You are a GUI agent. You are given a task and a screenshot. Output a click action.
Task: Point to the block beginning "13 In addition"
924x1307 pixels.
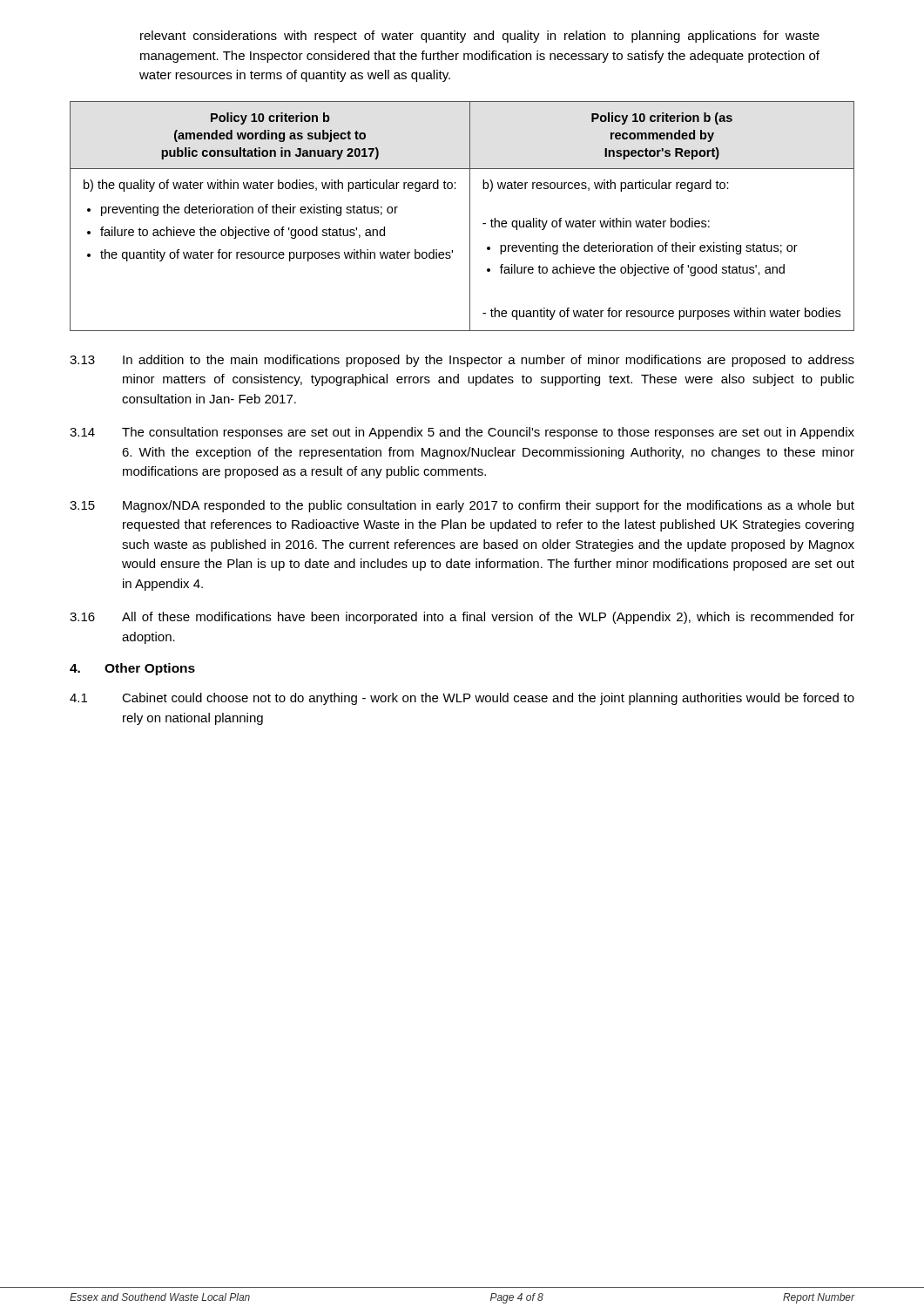(462, 379)
